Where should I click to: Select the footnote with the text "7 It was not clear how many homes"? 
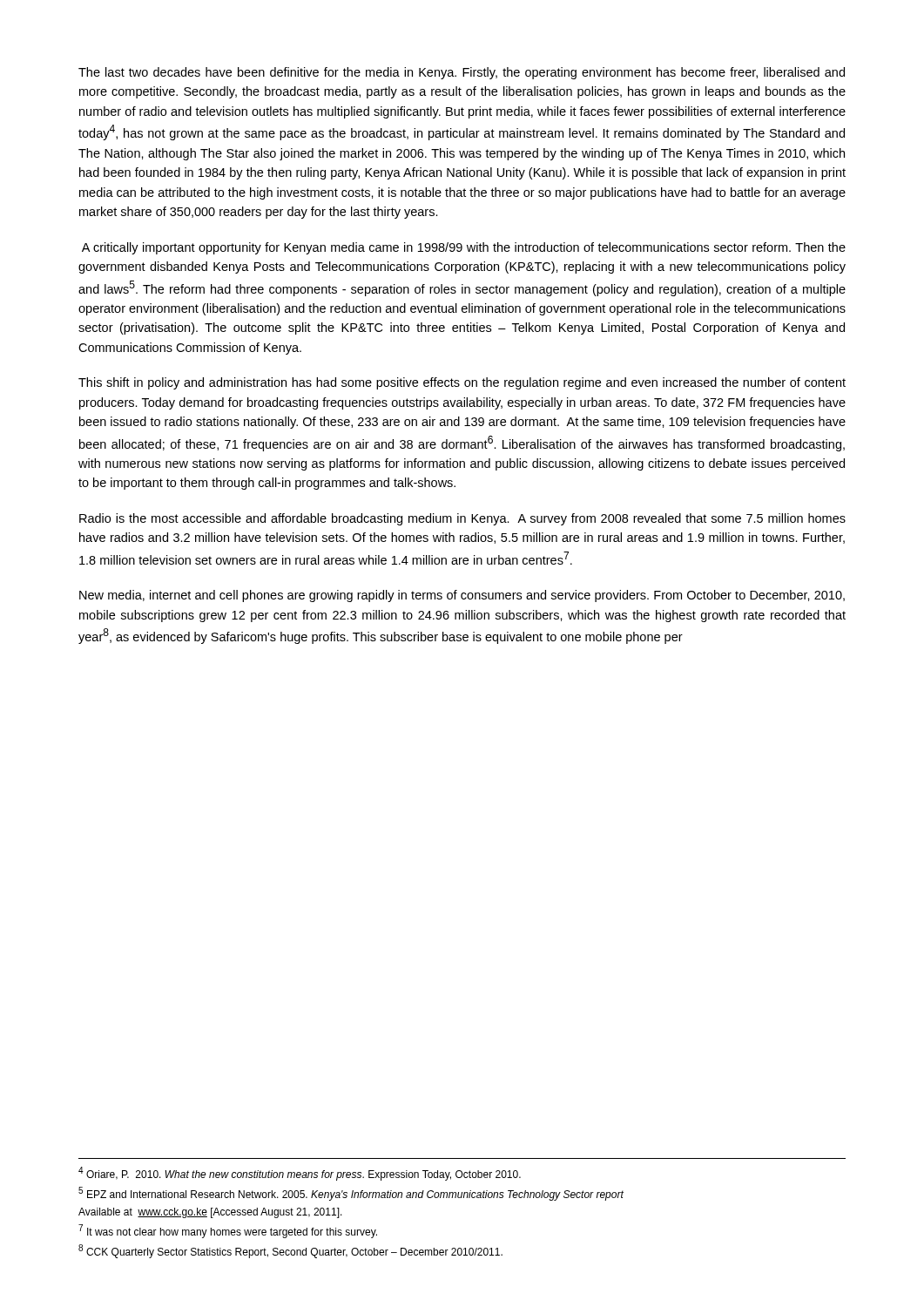(x=228, y=1231)
